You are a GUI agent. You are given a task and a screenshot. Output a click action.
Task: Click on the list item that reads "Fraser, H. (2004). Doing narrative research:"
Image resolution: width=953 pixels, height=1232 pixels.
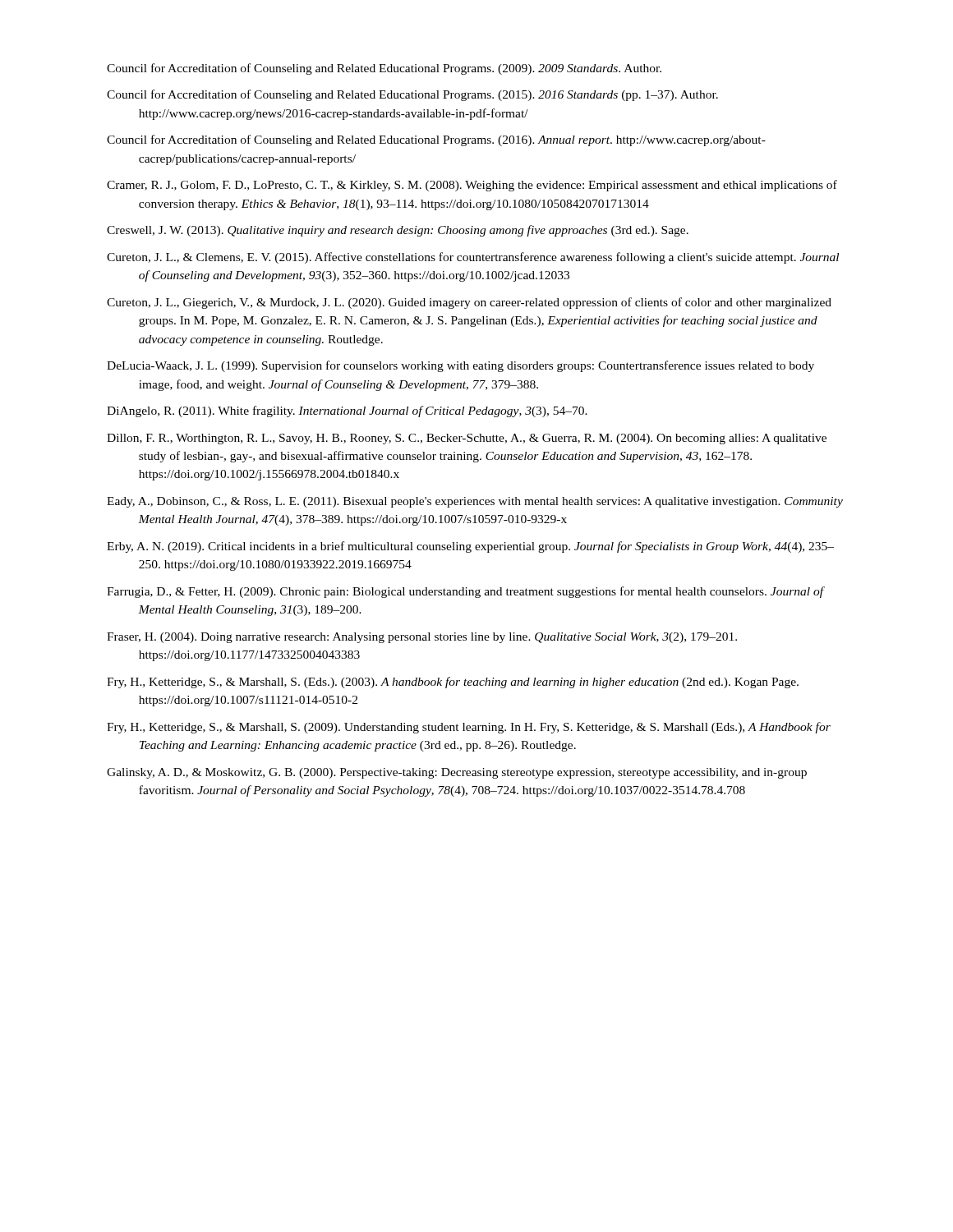tap(422, 645)
